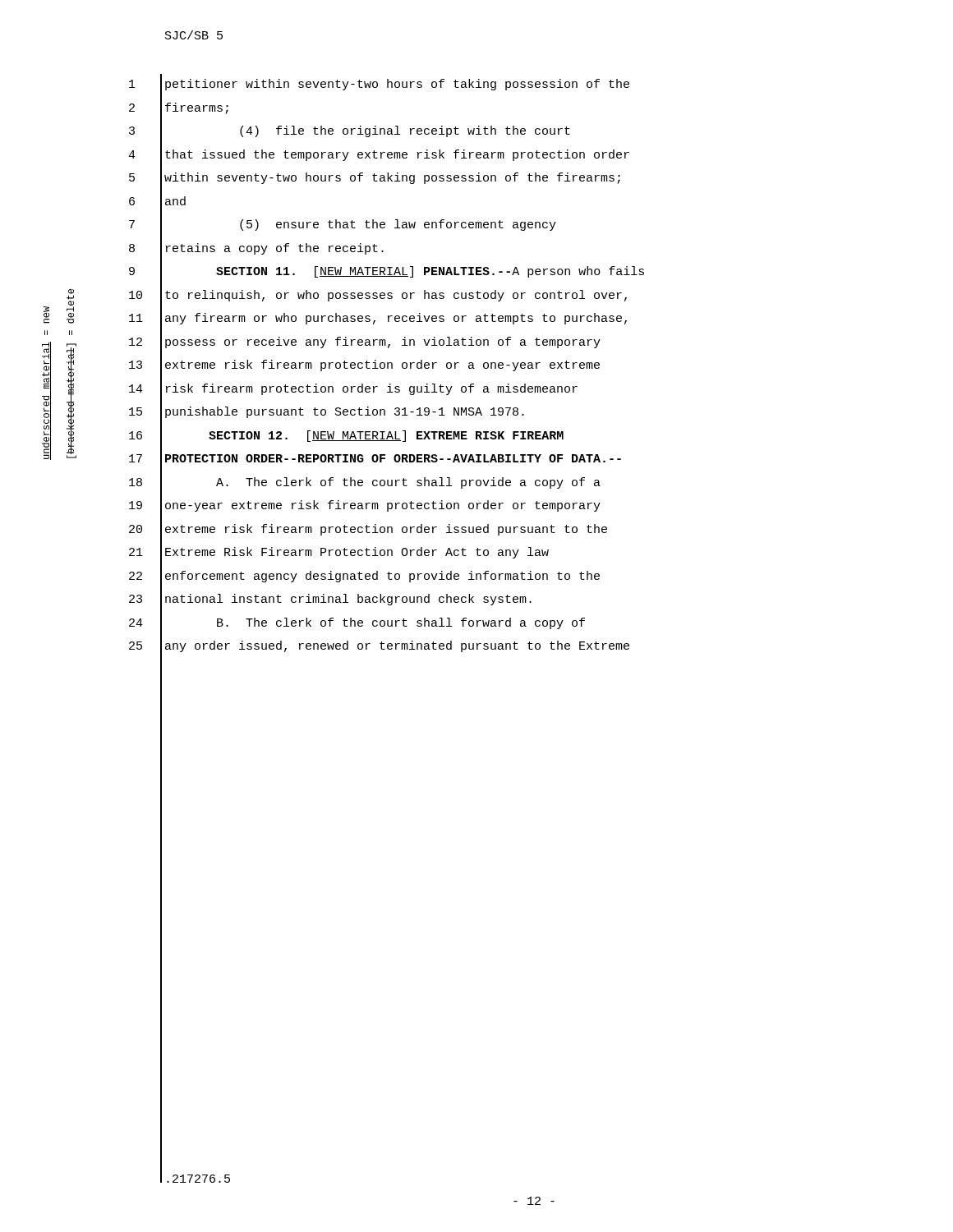Locate the text starting "SECTION 11. [NEW MATERIAL]"
953x1232 pixels.
tap(405, 272)
